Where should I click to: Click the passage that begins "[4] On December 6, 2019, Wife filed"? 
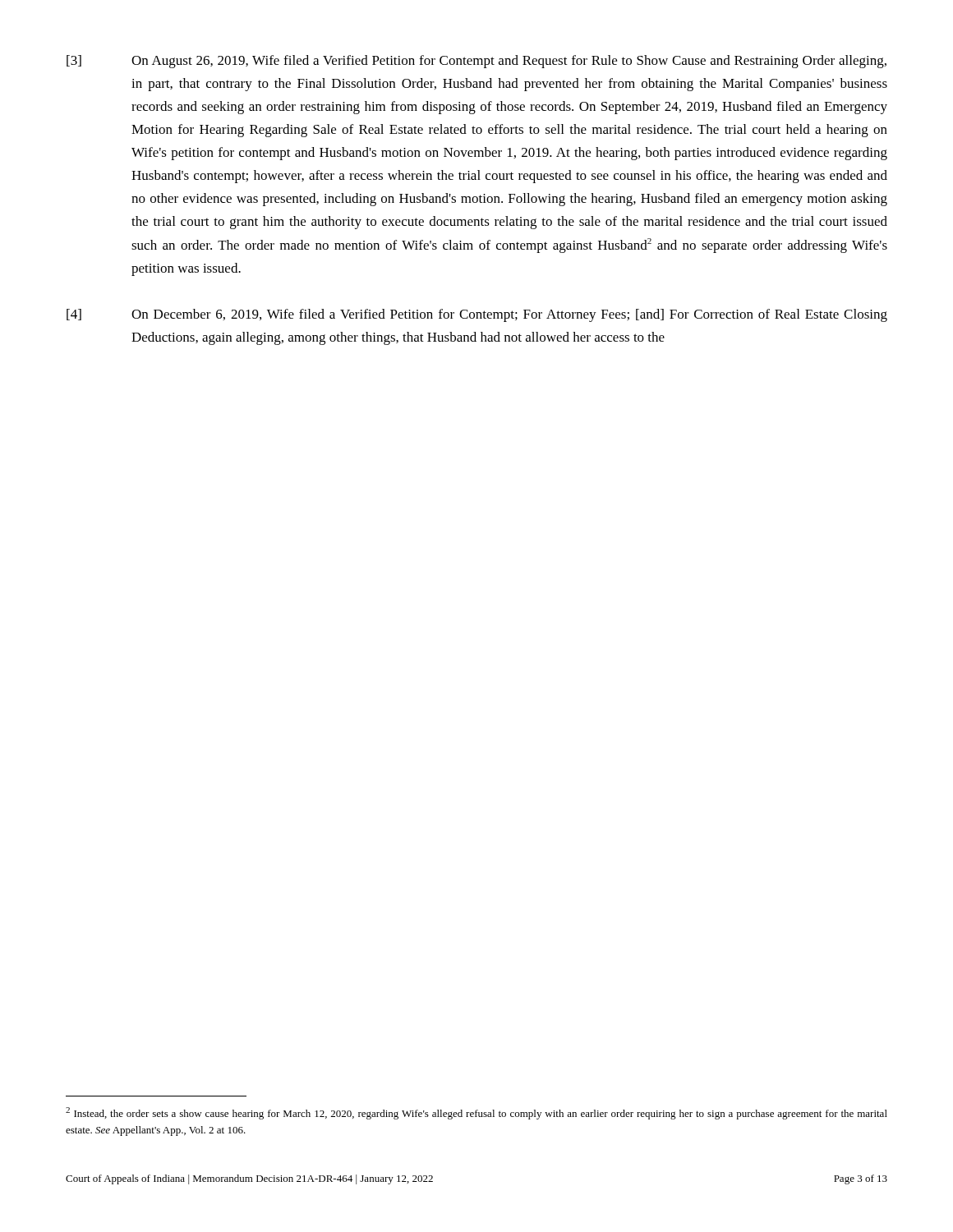point(476,326)
